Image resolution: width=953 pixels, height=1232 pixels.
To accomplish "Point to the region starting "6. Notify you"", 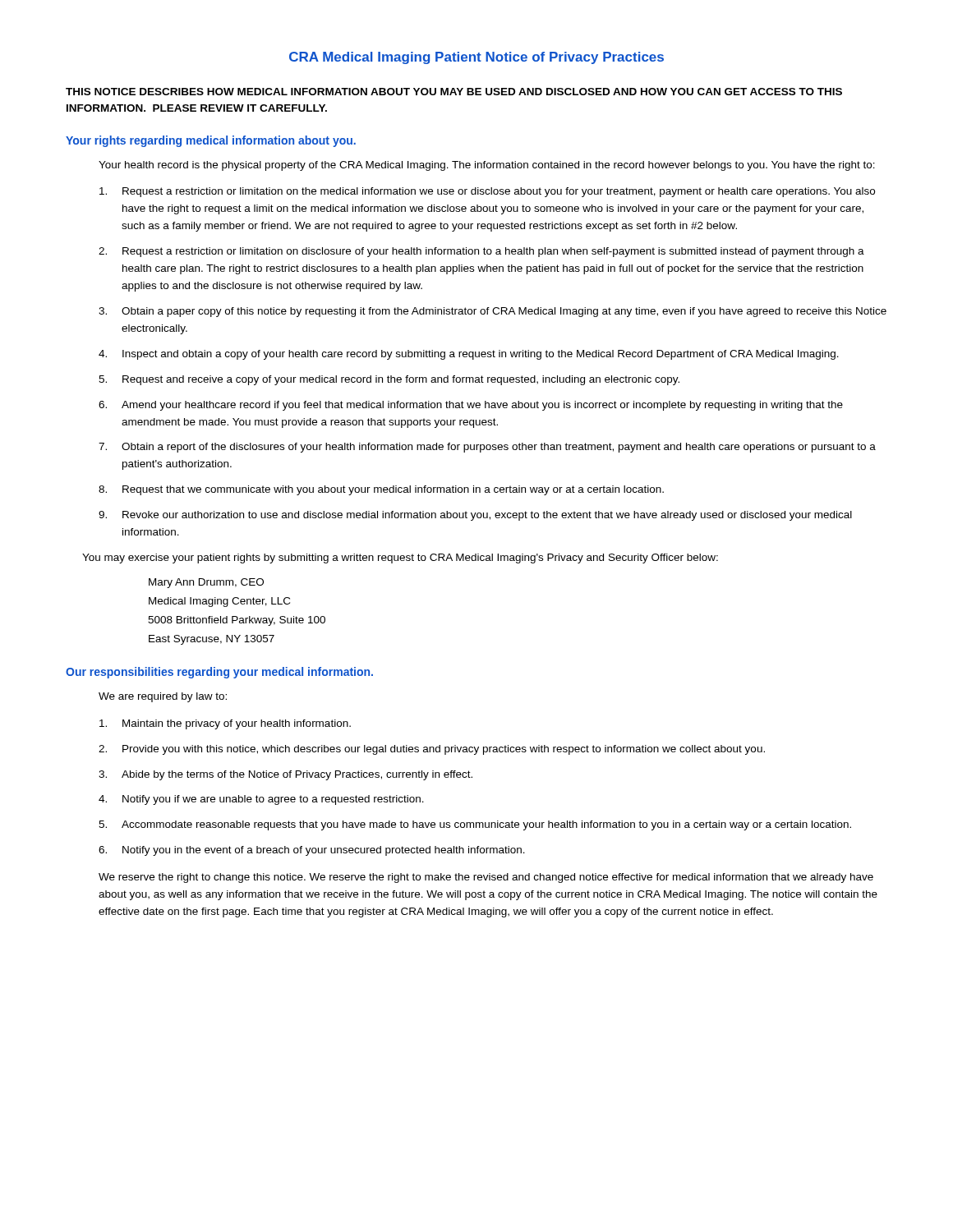I will coord(493,851).
